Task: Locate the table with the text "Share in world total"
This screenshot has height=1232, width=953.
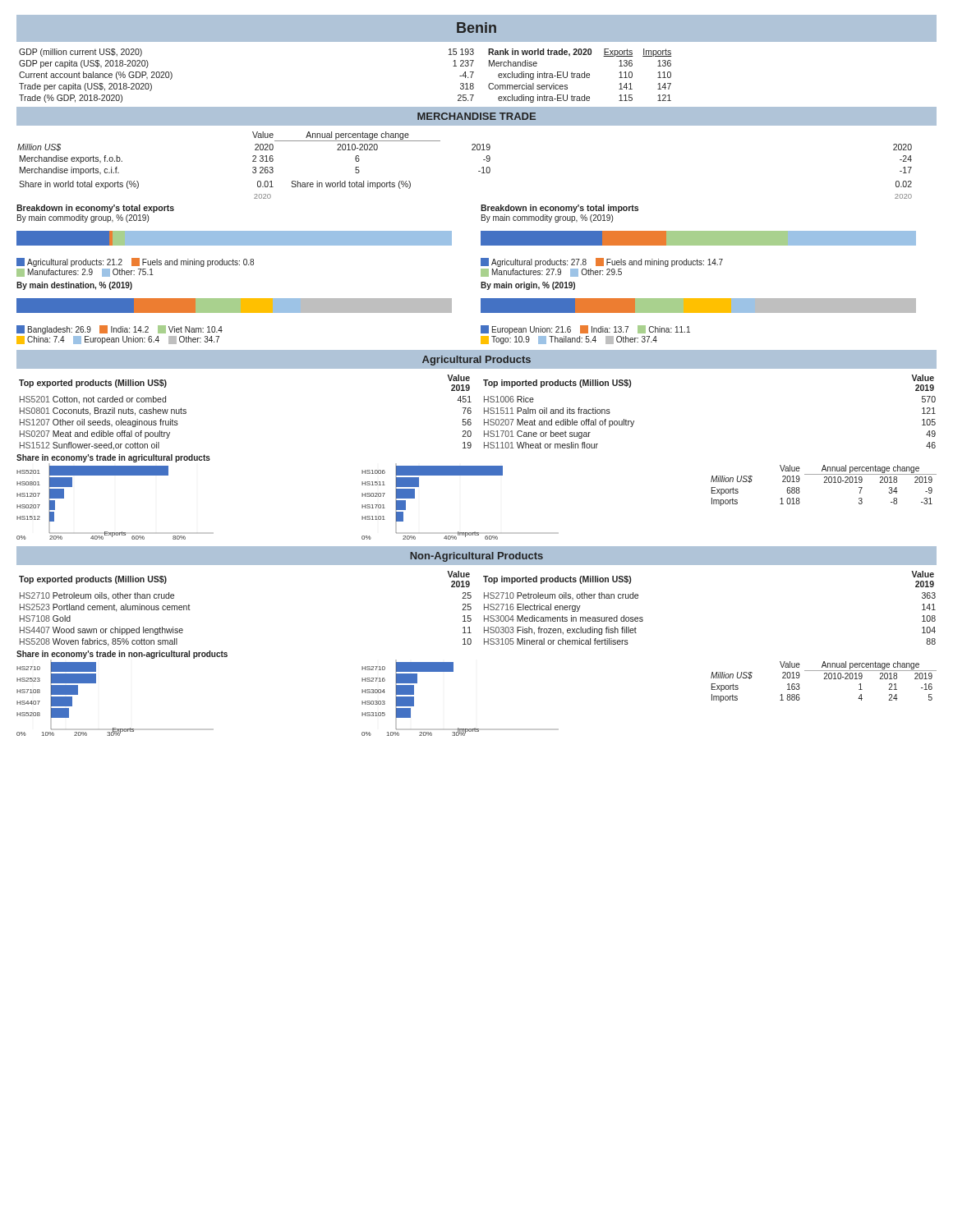Action: [476, 164]
